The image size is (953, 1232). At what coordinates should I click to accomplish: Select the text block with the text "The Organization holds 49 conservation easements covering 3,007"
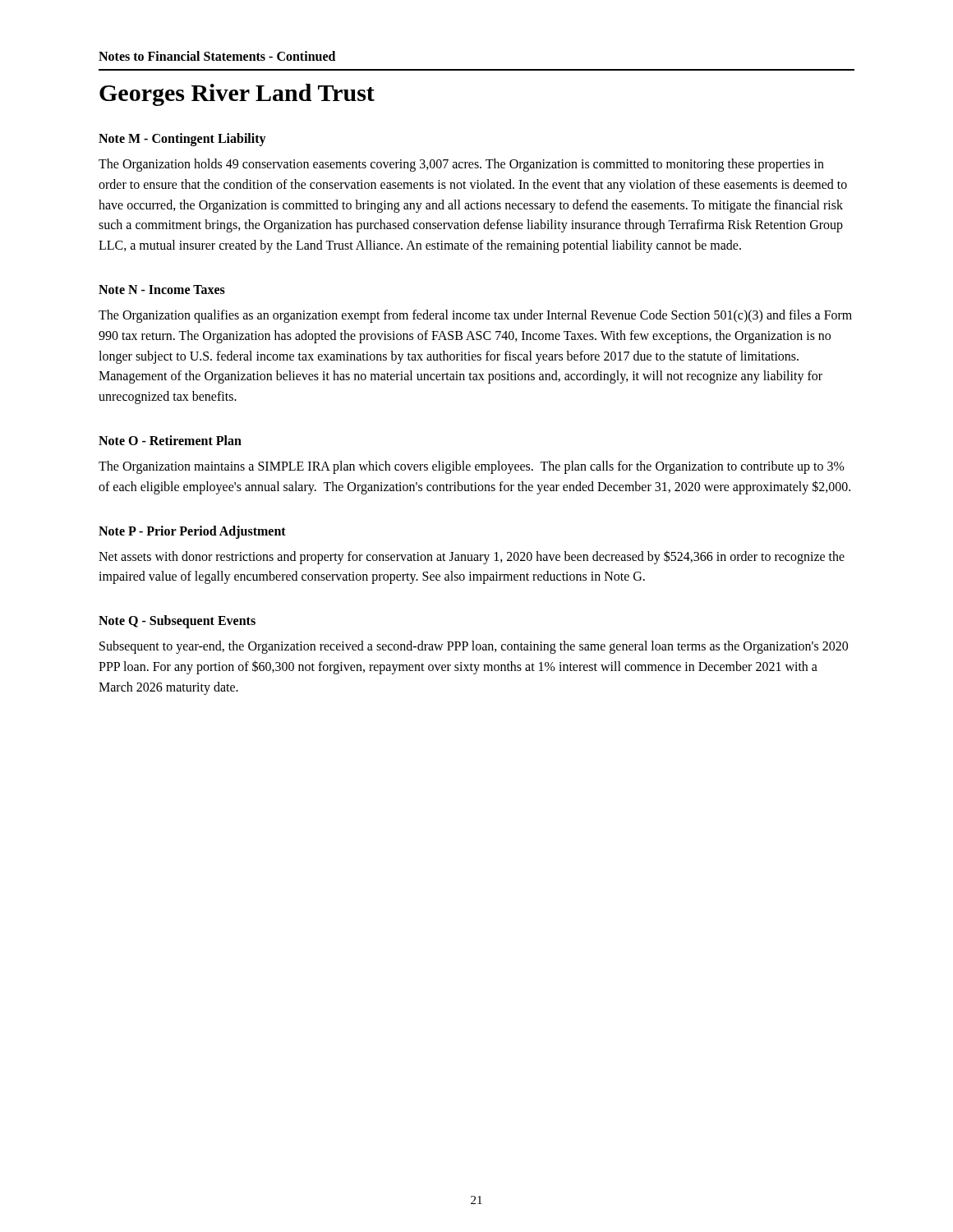[473, 205]
